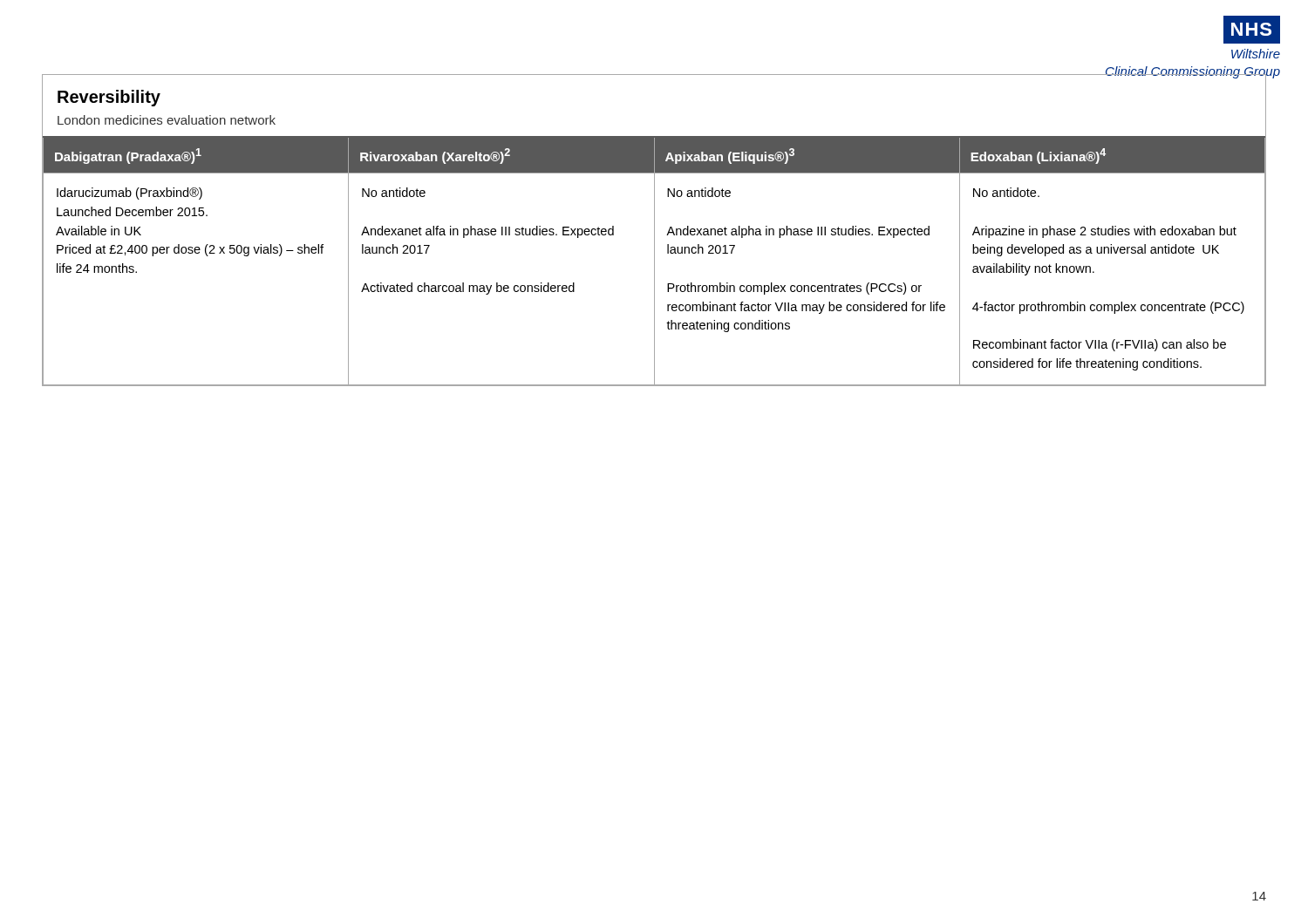Find the text starting "London medicines evaluation network"
Screen dimensions: 924x1308
(x=166, y=120)
